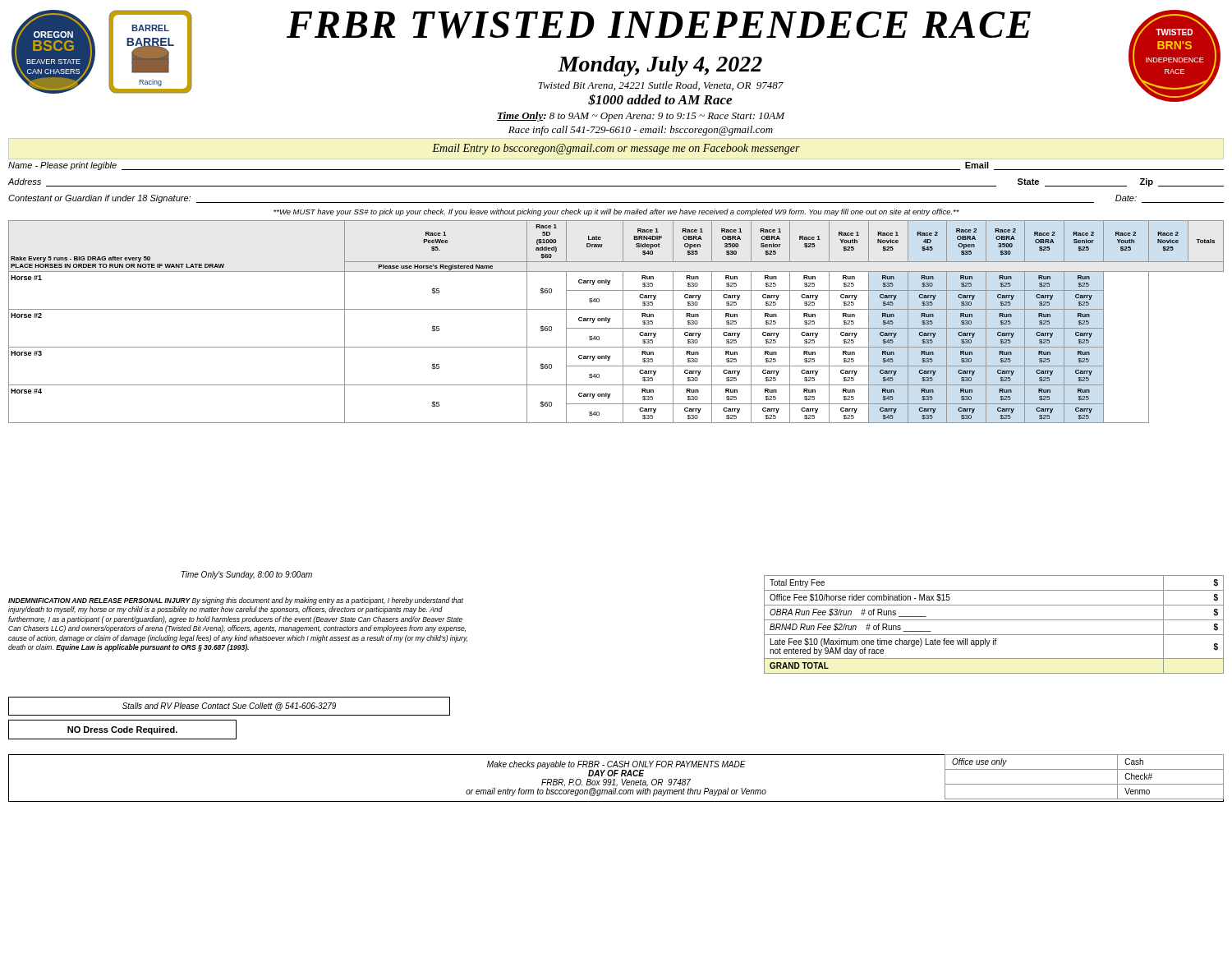
Task: Click on the passage starting "$1000 added to AM Race"
Action: click(660, 100)
